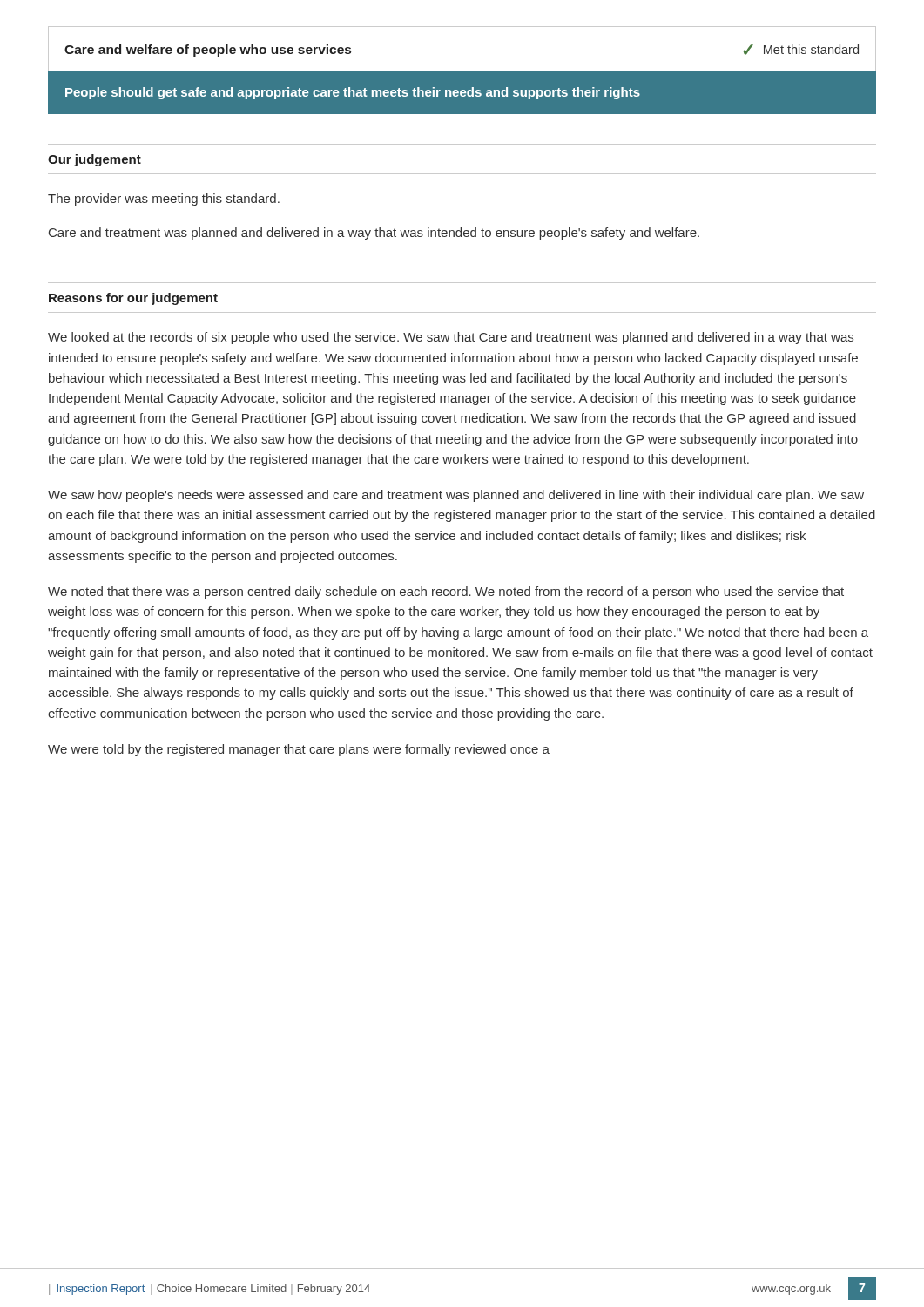Locate the text that says "The provider was meeting this standard."

164,198
